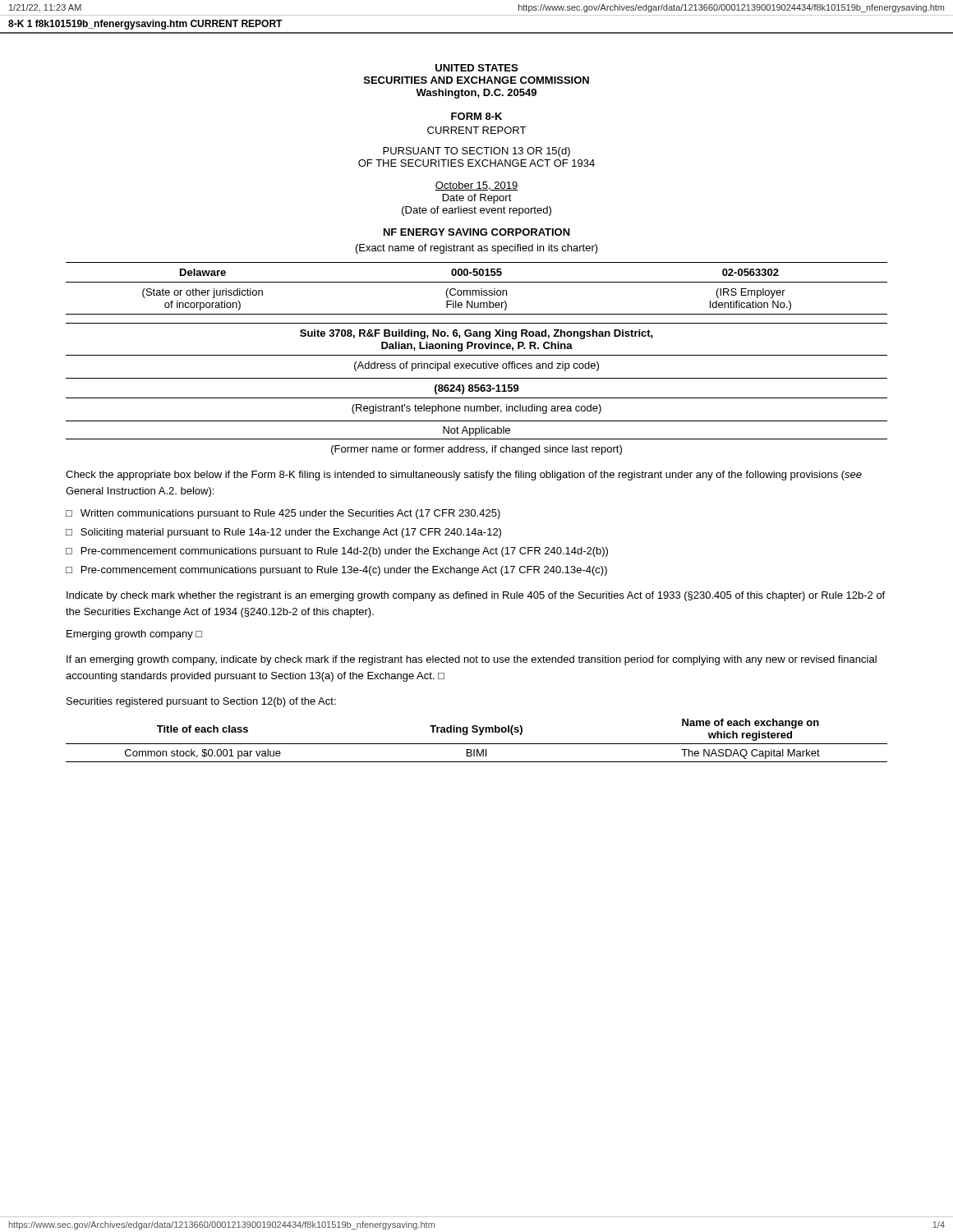Find the text block starting "Check the appropriate box below if the"
The image size is (953, 1232).
pos(464,482)
